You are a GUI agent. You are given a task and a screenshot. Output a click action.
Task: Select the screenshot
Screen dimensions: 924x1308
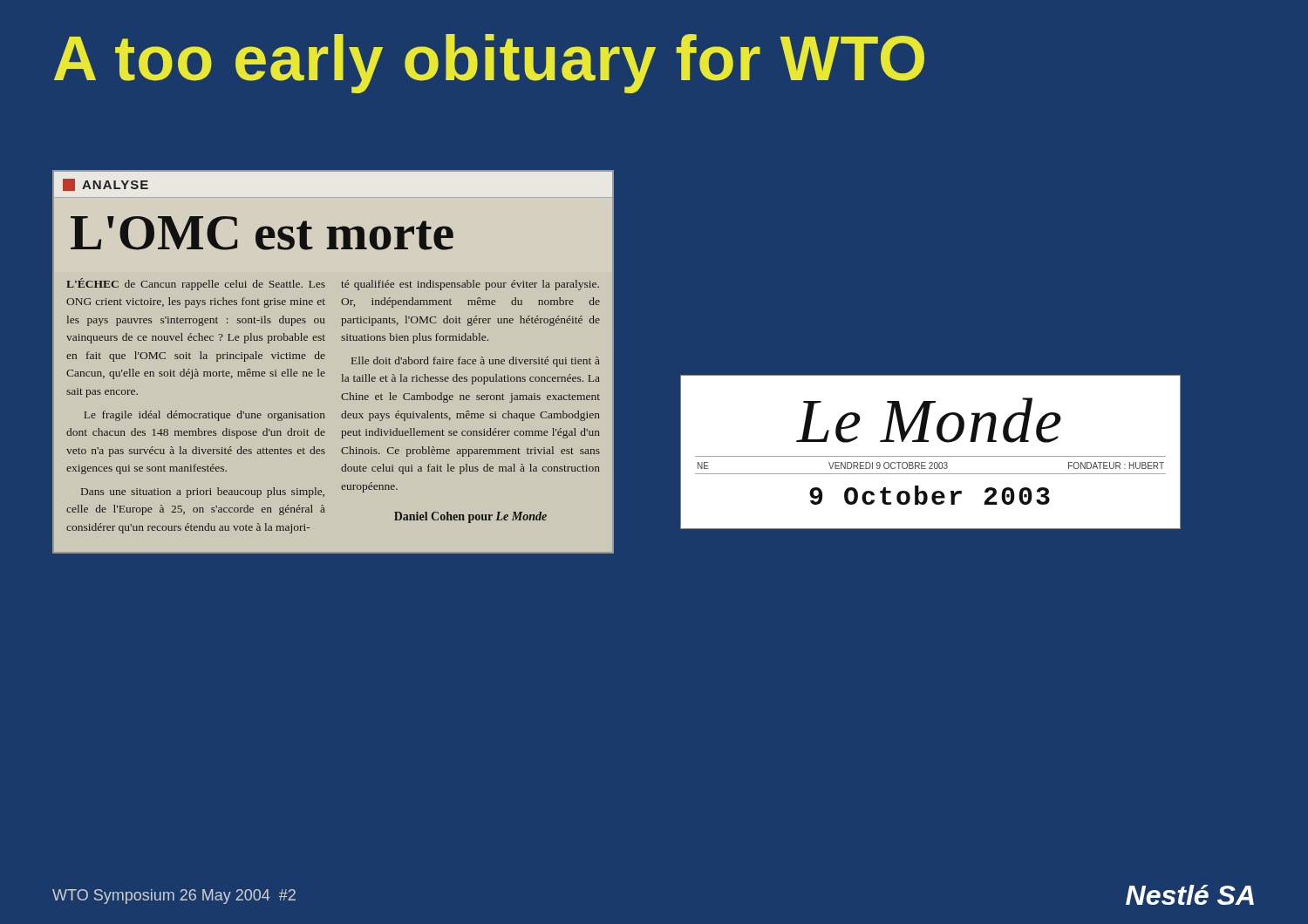pyautogui.click(x=333, y=362)
